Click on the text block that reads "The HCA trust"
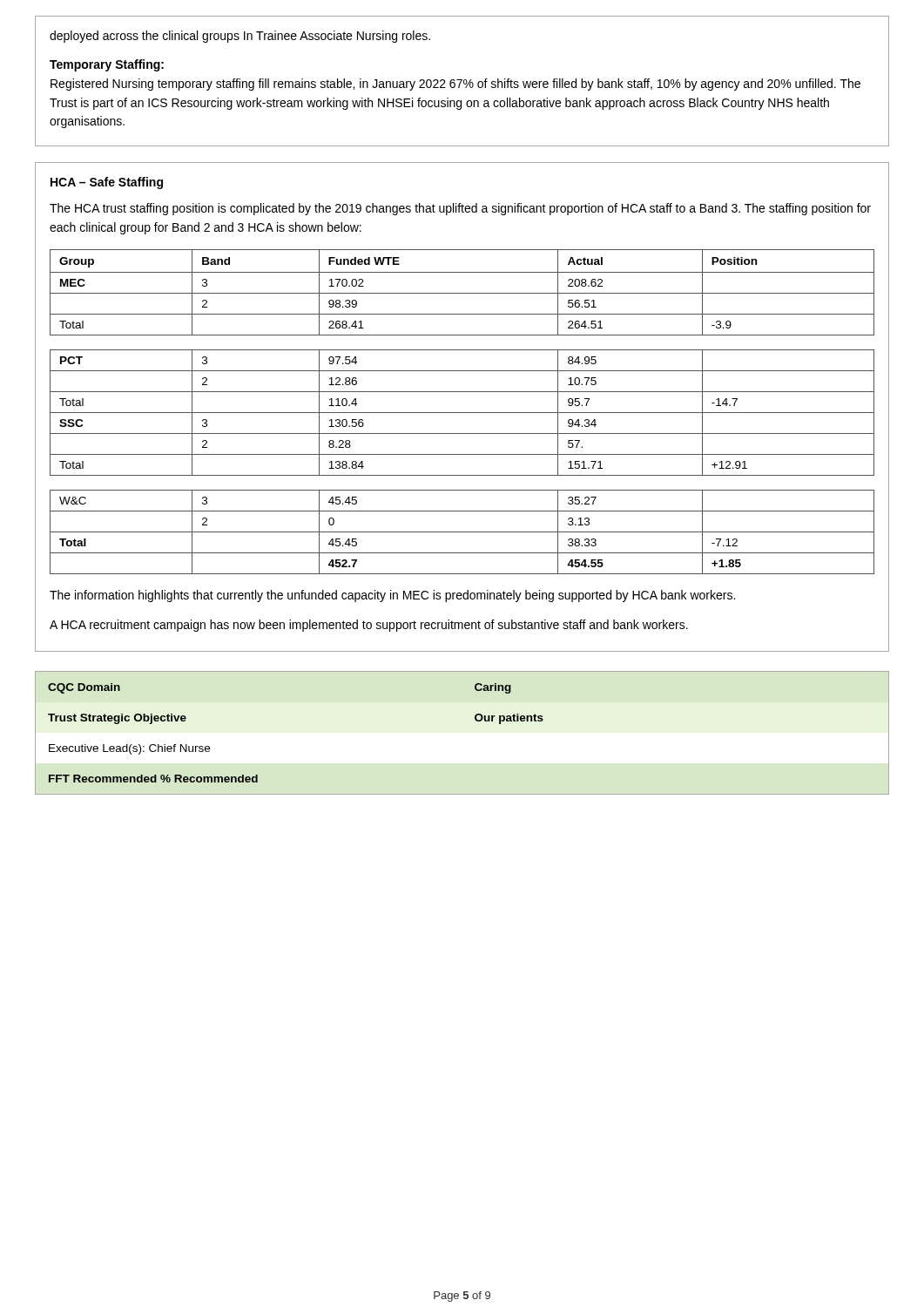 tap(460, 218)
